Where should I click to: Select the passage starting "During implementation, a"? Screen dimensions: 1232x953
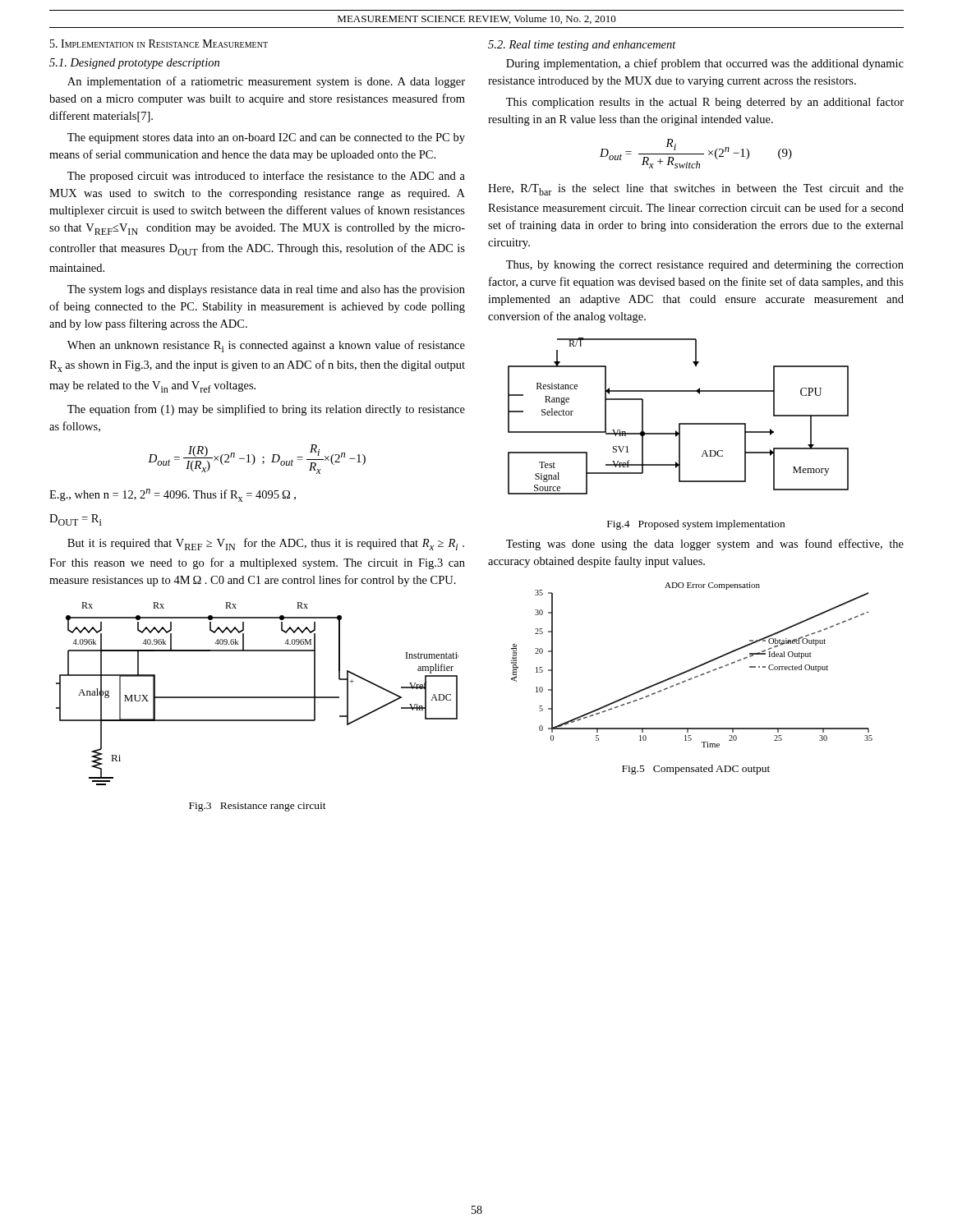[x=696, y=92]
